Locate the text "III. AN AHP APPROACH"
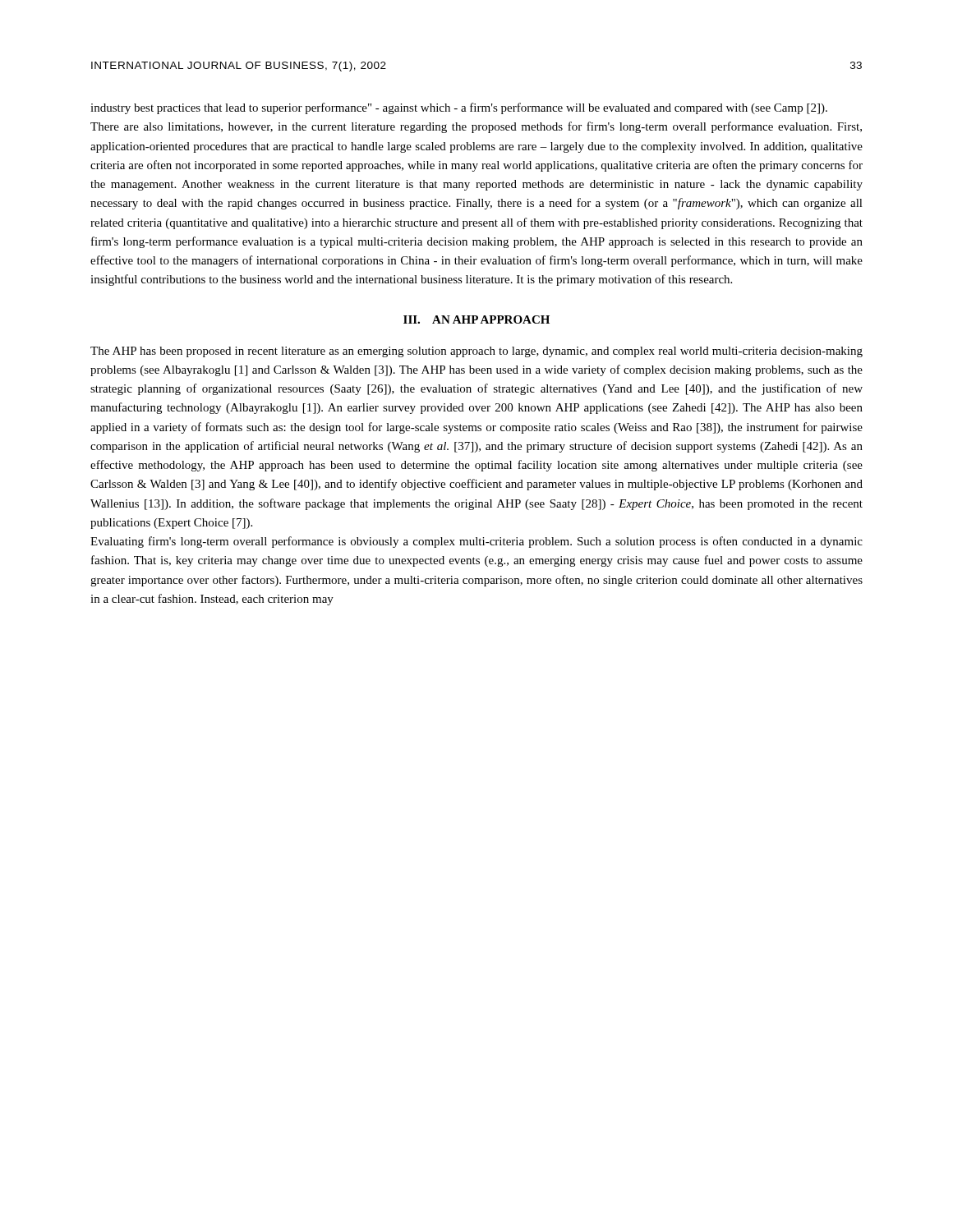 [x=476, y=319]
